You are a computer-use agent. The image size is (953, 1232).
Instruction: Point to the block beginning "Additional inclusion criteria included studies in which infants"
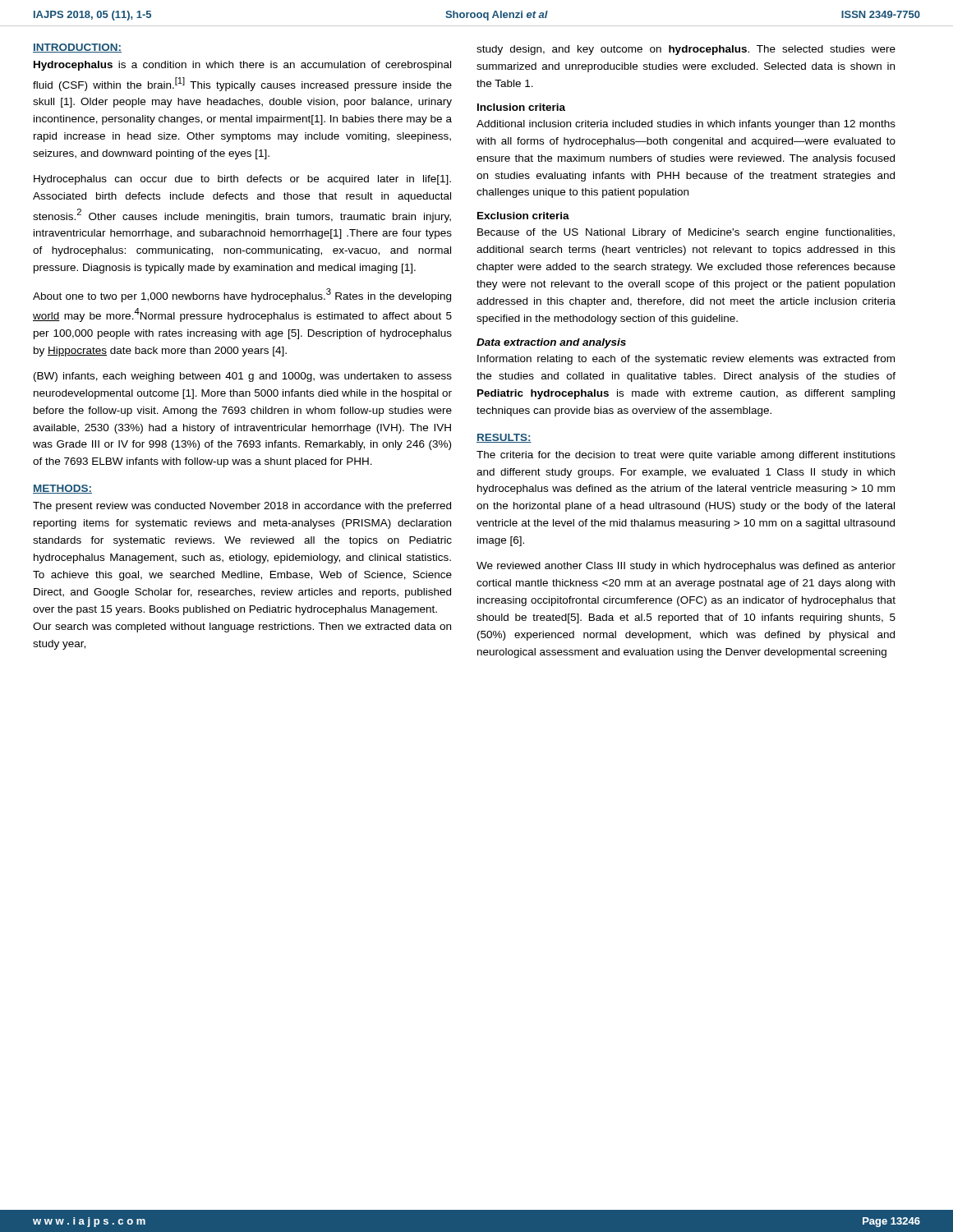pyautogui.click(x=686, y=159)
